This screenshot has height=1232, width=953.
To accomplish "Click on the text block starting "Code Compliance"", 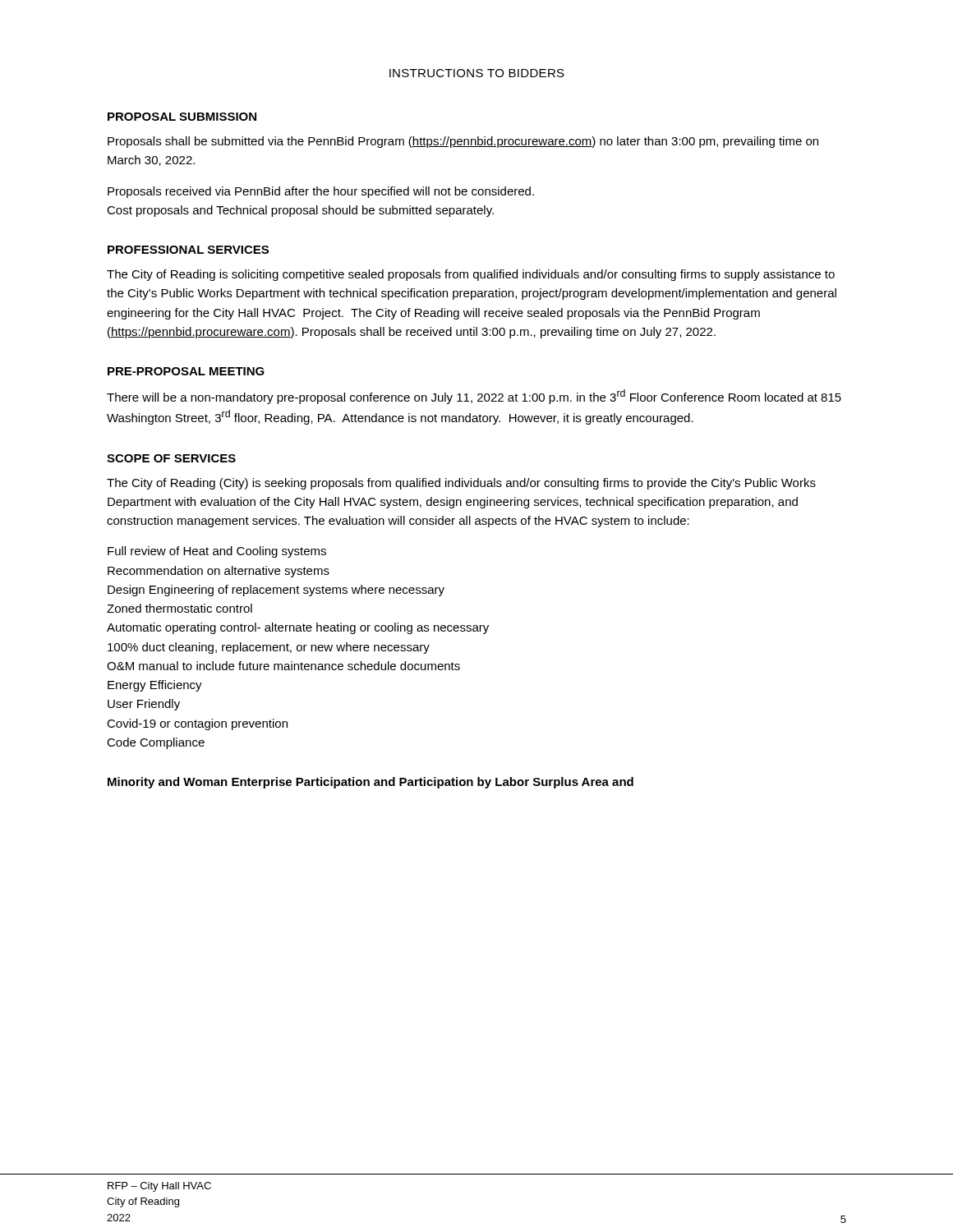I will pos(156,742).
